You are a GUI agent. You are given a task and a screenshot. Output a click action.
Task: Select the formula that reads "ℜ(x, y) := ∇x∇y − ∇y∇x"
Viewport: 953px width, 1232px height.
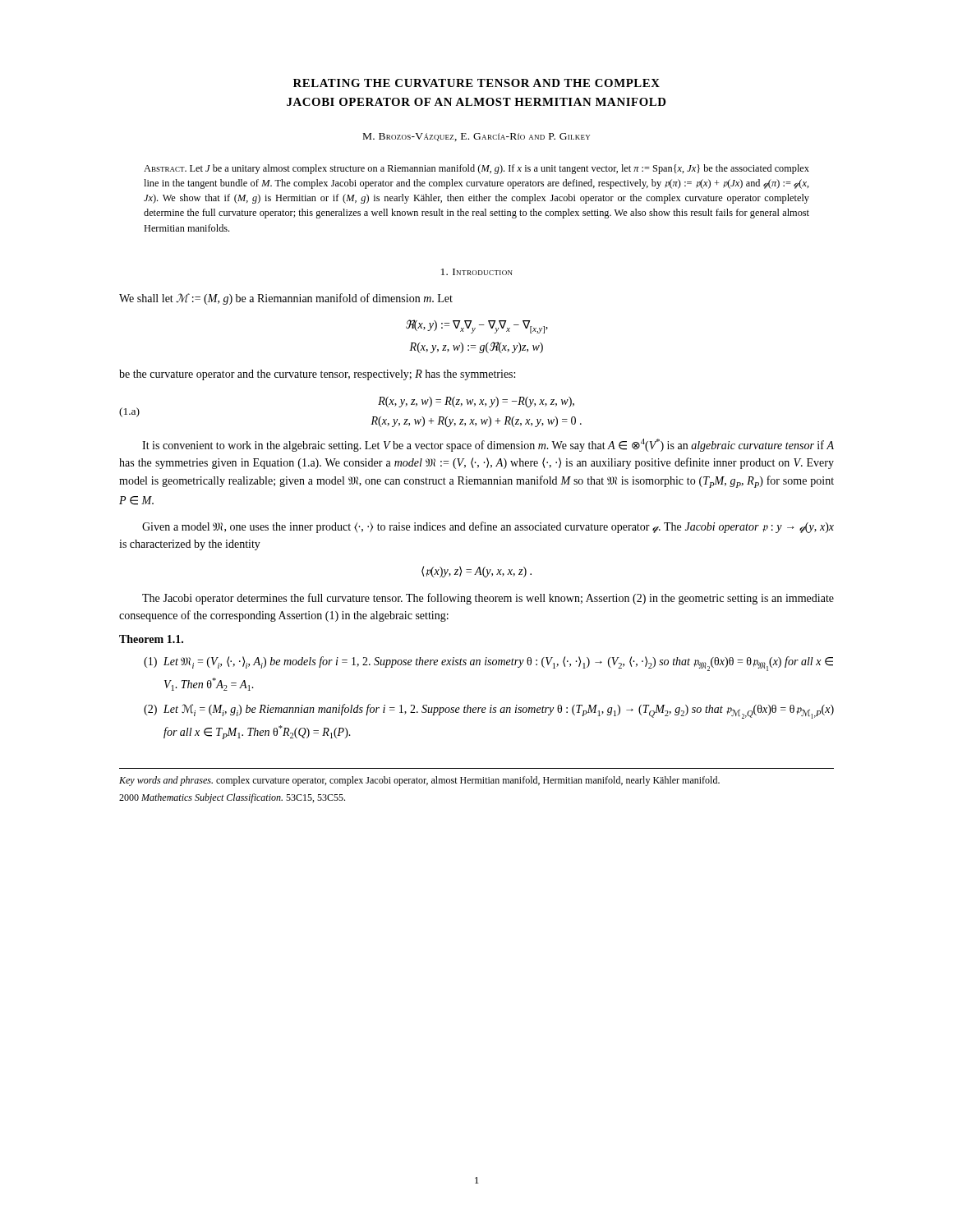476,337
